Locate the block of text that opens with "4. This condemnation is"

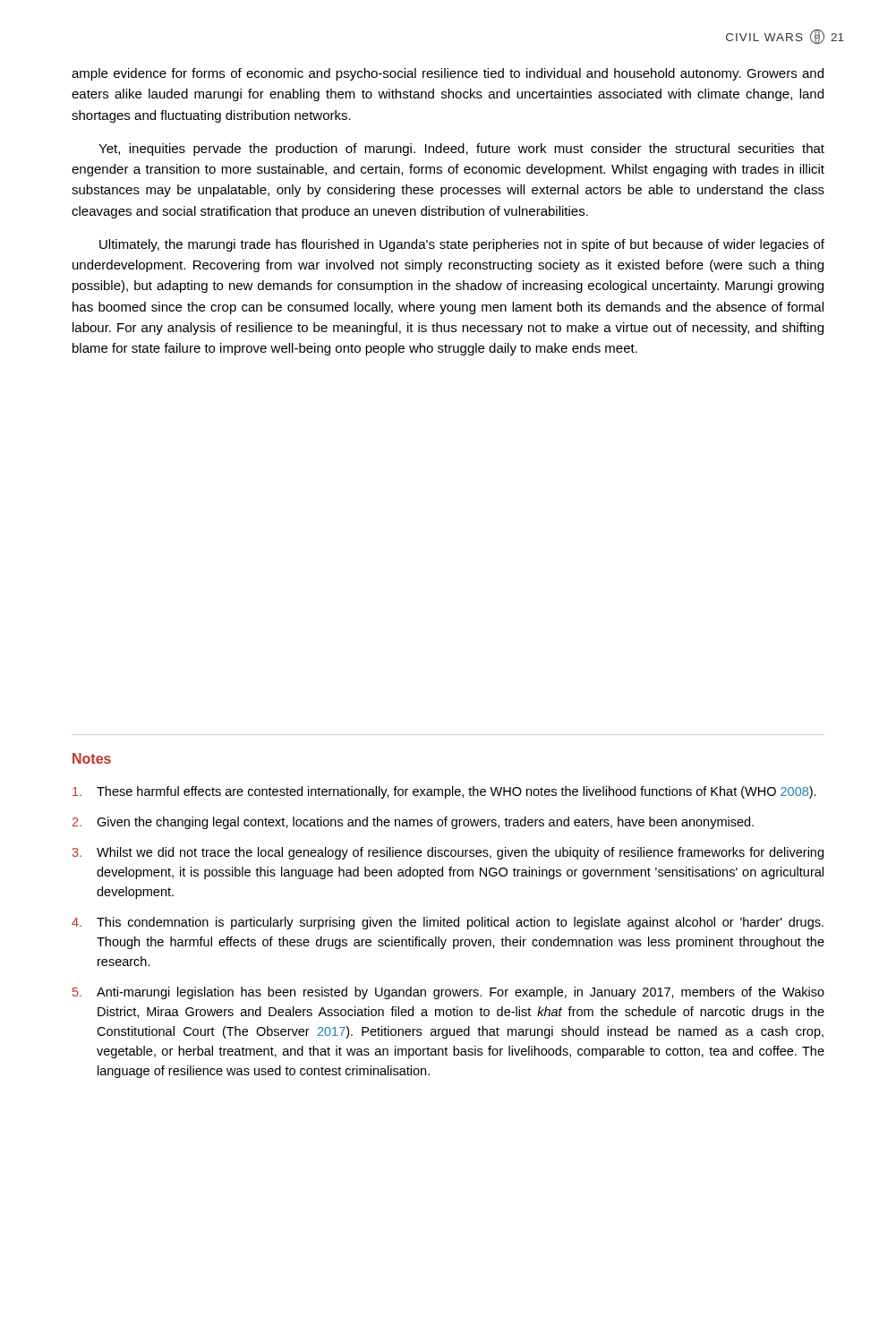tap(448, 942)
